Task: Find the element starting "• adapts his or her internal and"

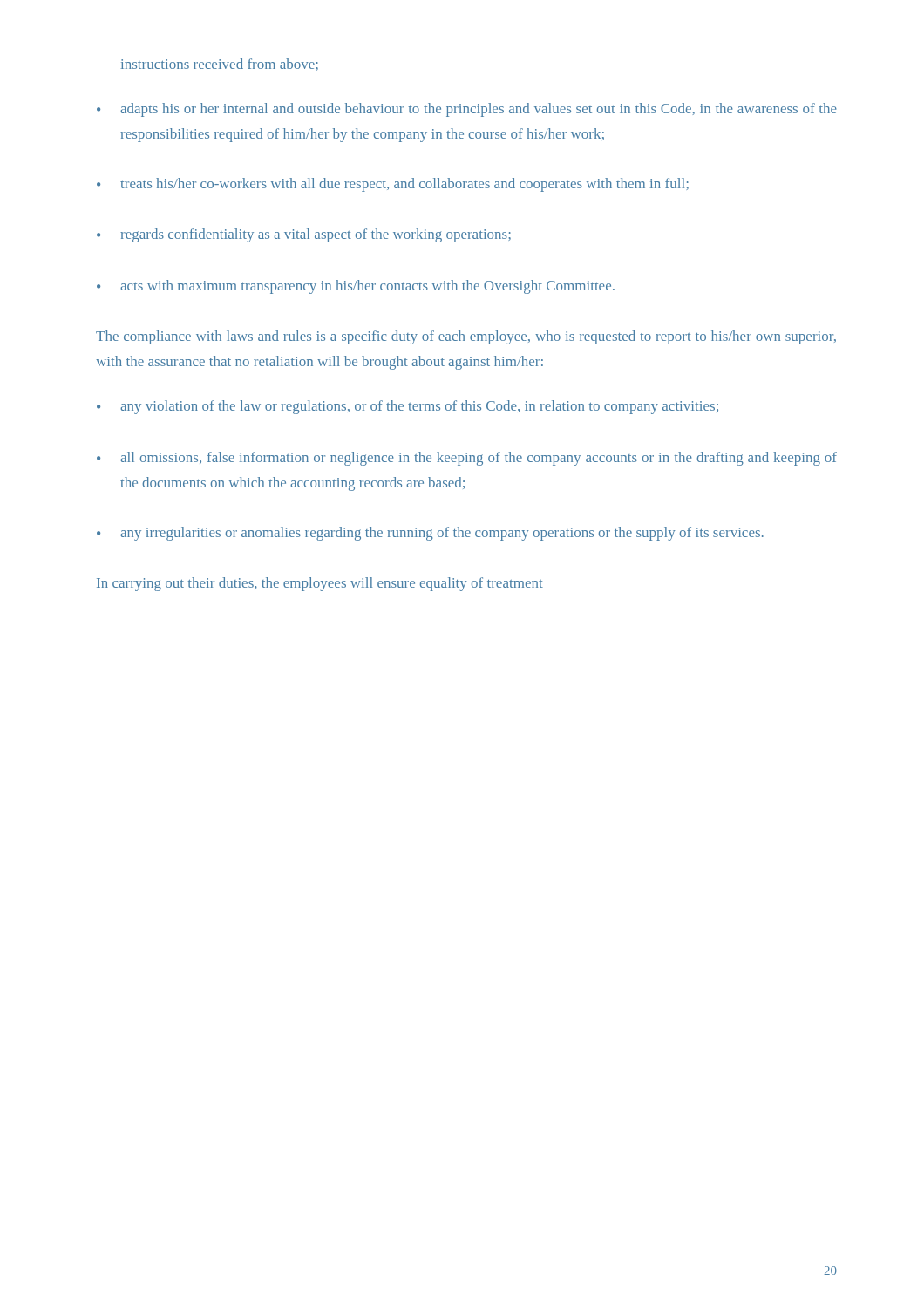Action: point(466,122)
